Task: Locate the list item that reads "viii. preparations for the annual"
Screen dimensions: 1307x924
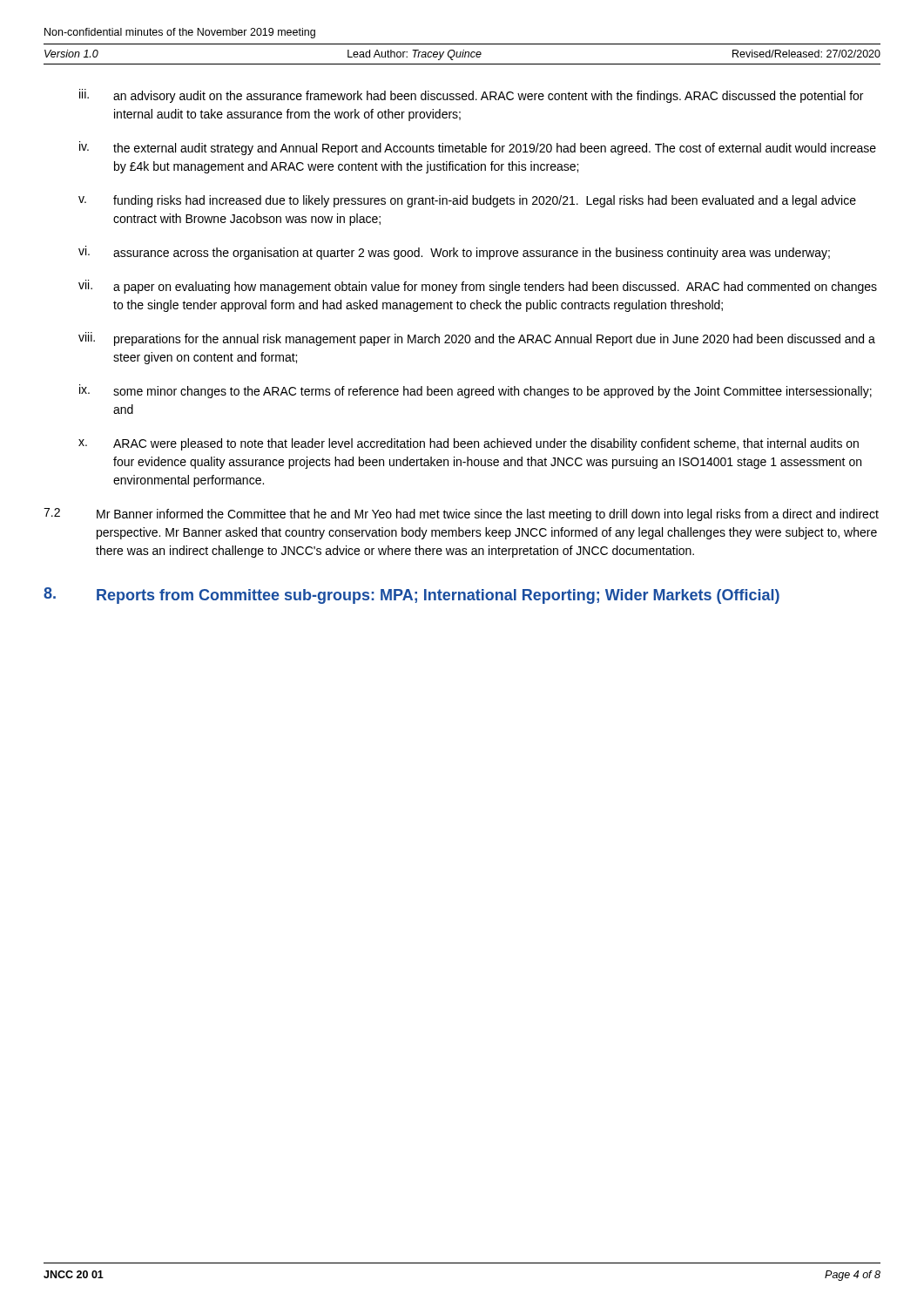Action: click(x=462, y=349)
